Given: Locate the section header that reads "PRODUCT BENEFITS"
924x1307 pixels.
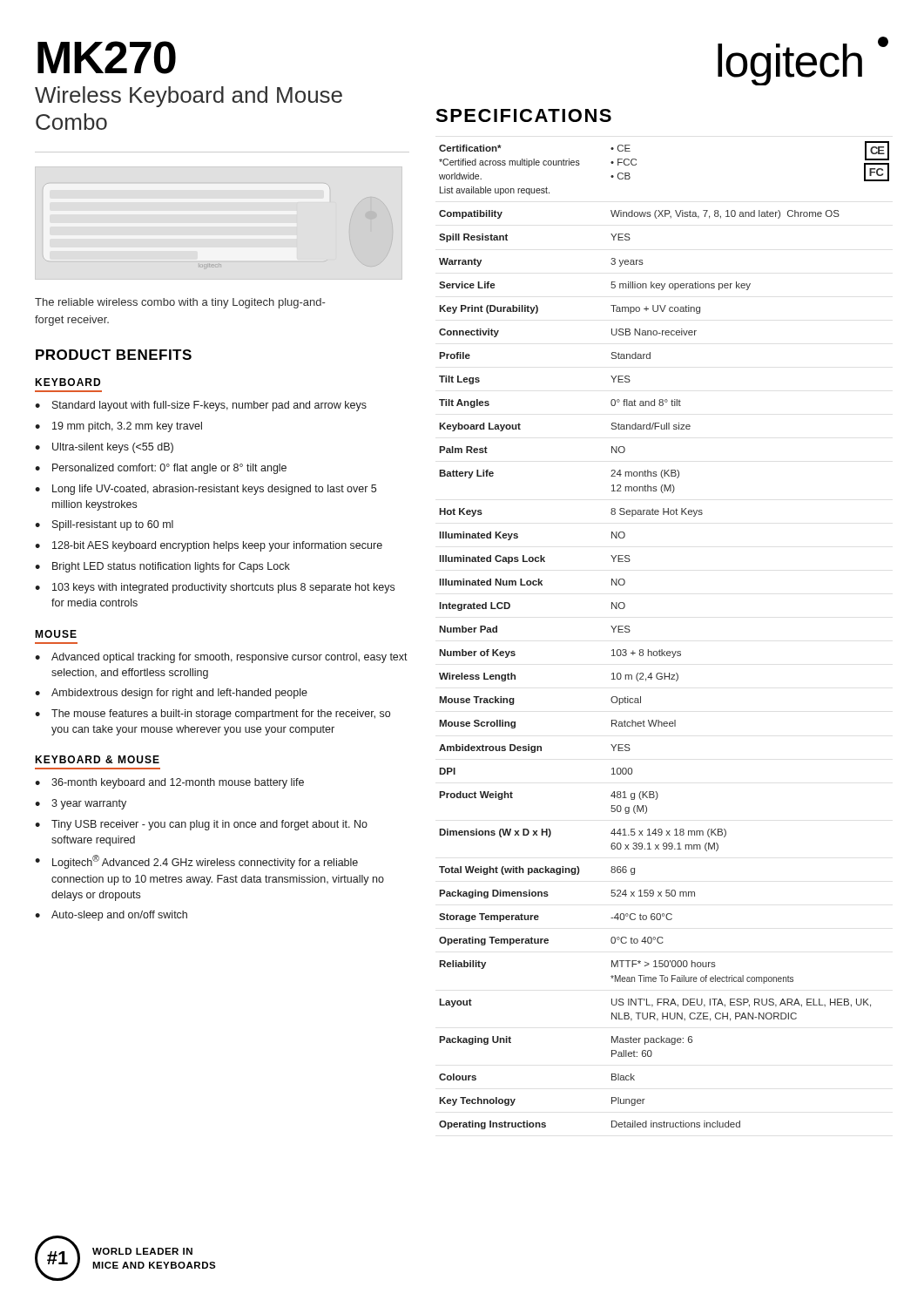Looking at the screenshot, I should [x=114, y=355].
